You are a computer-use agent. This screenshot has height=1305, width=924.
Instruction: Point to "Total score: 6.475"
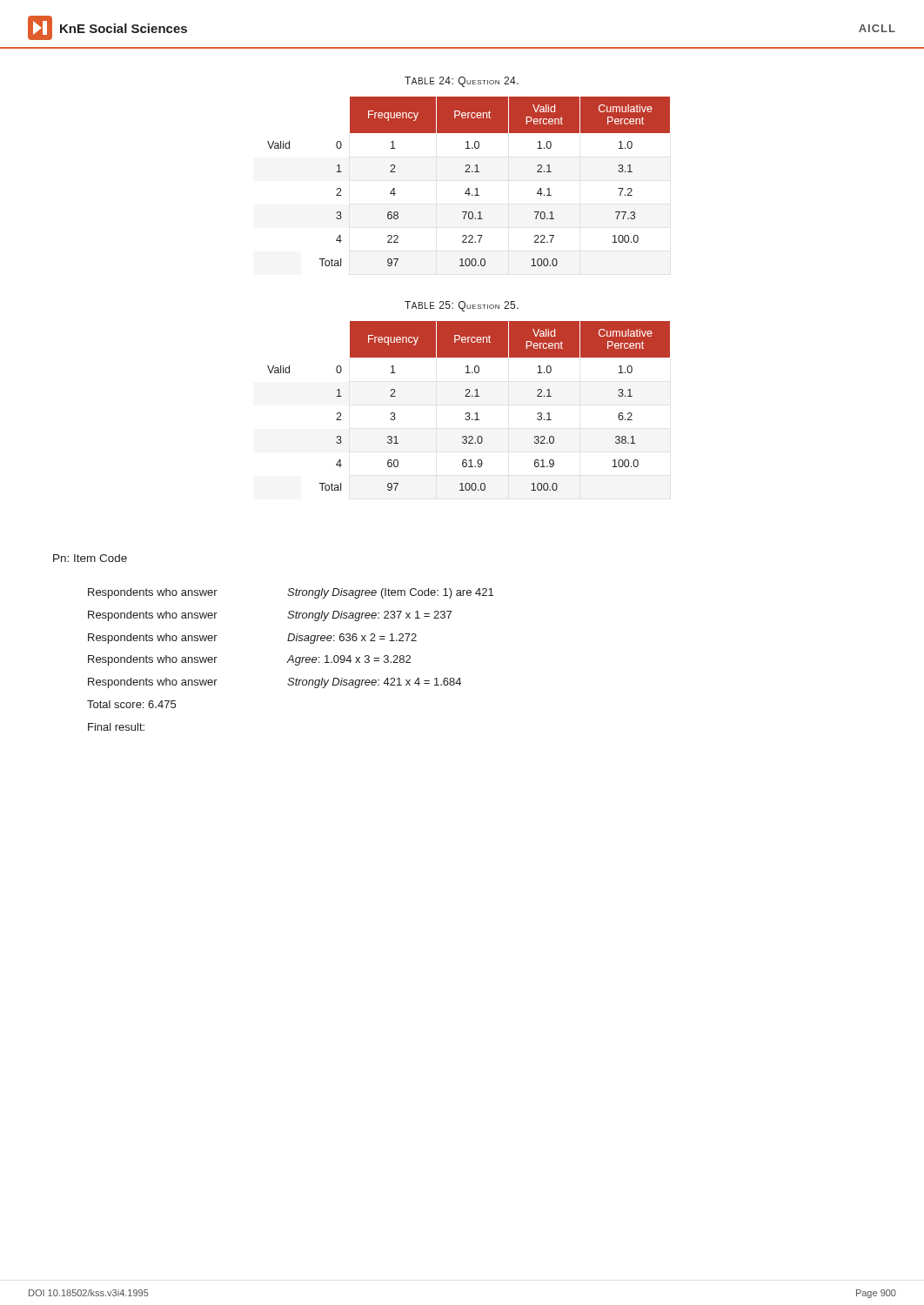pos(131,704)
